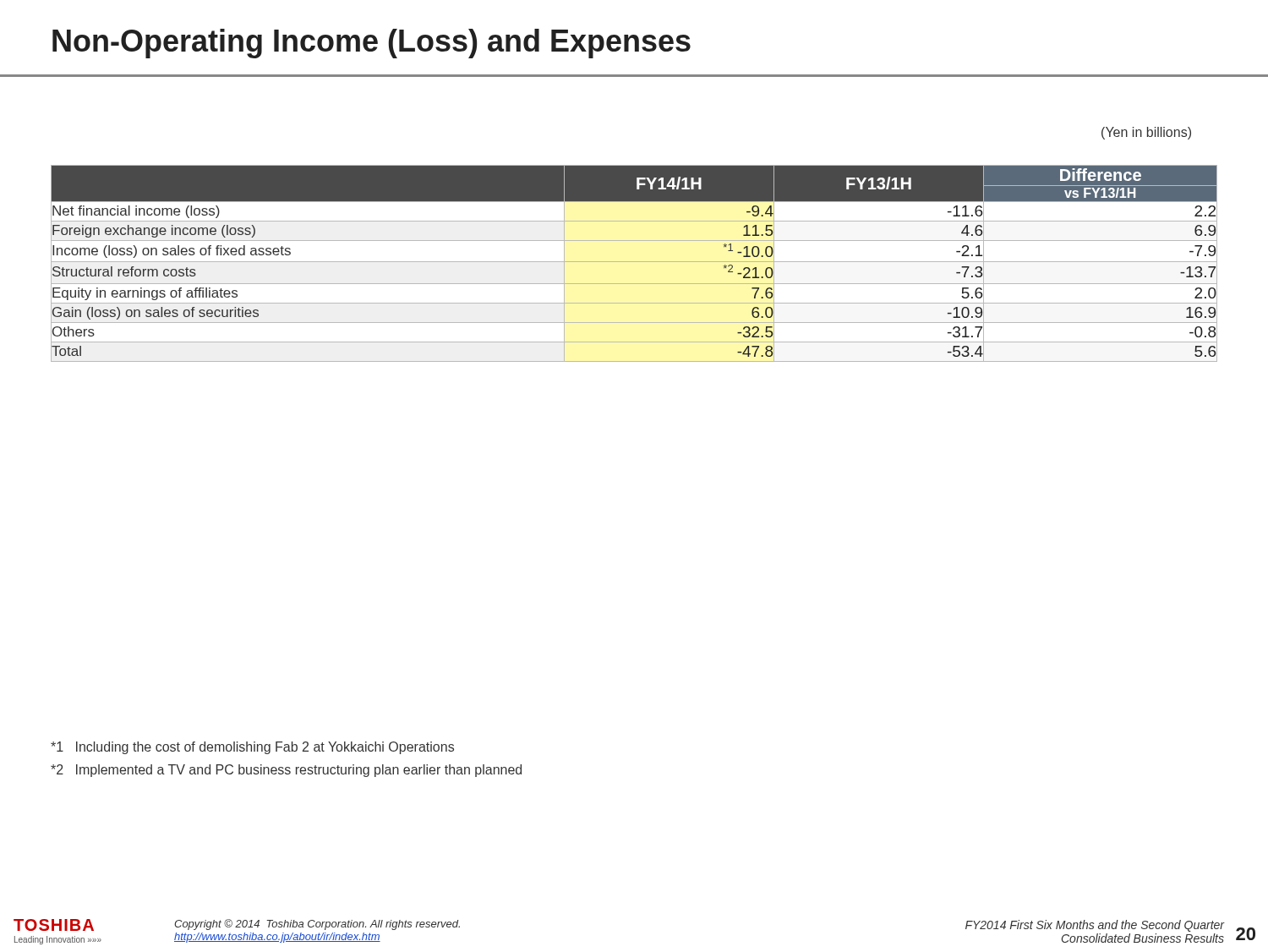Select the text that reads "(Yen in billions)"
Screen dimensions: 952x1268
click(1146, 132)
